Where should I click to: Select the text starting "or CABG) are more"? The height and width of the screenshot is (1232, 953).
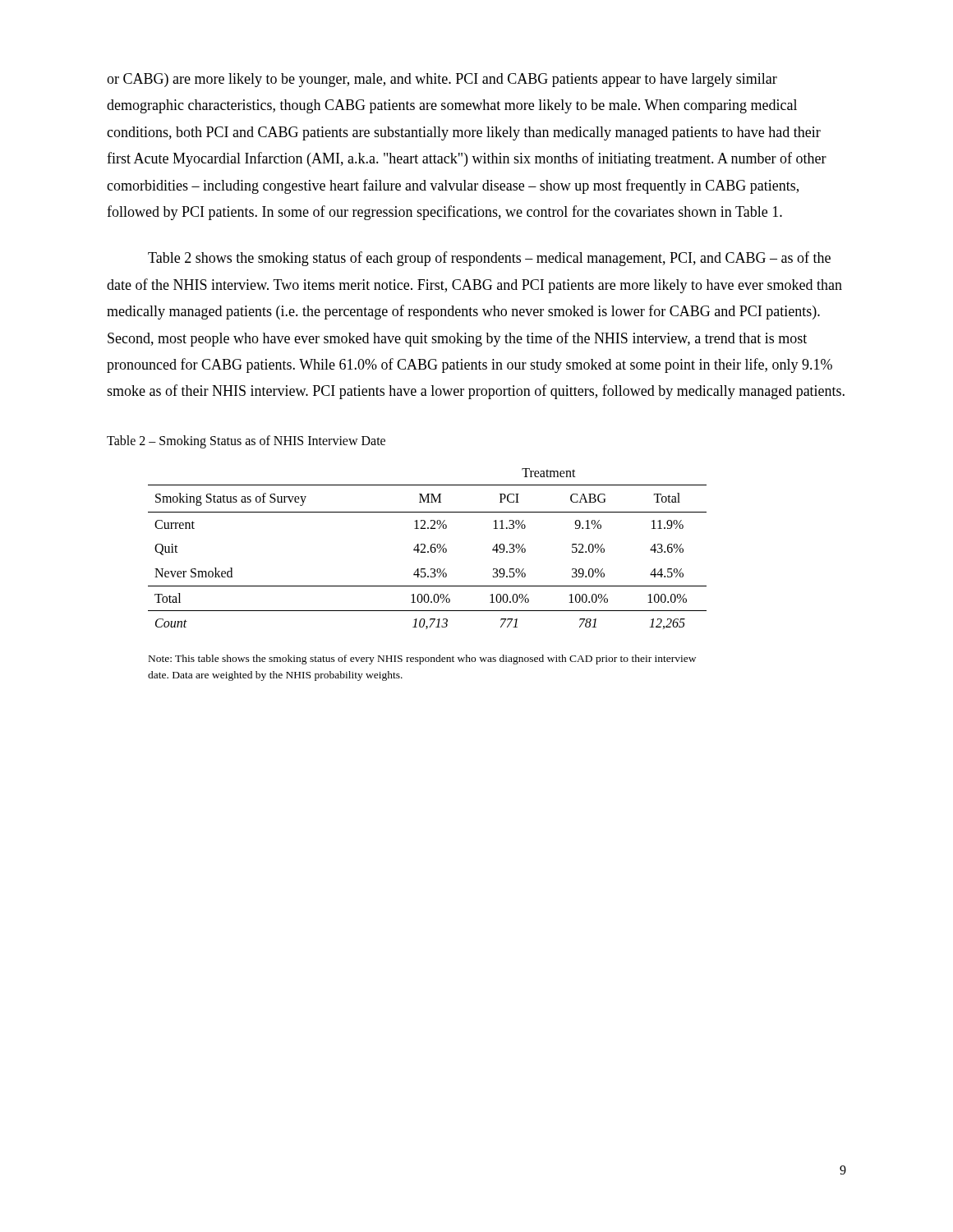476,145
